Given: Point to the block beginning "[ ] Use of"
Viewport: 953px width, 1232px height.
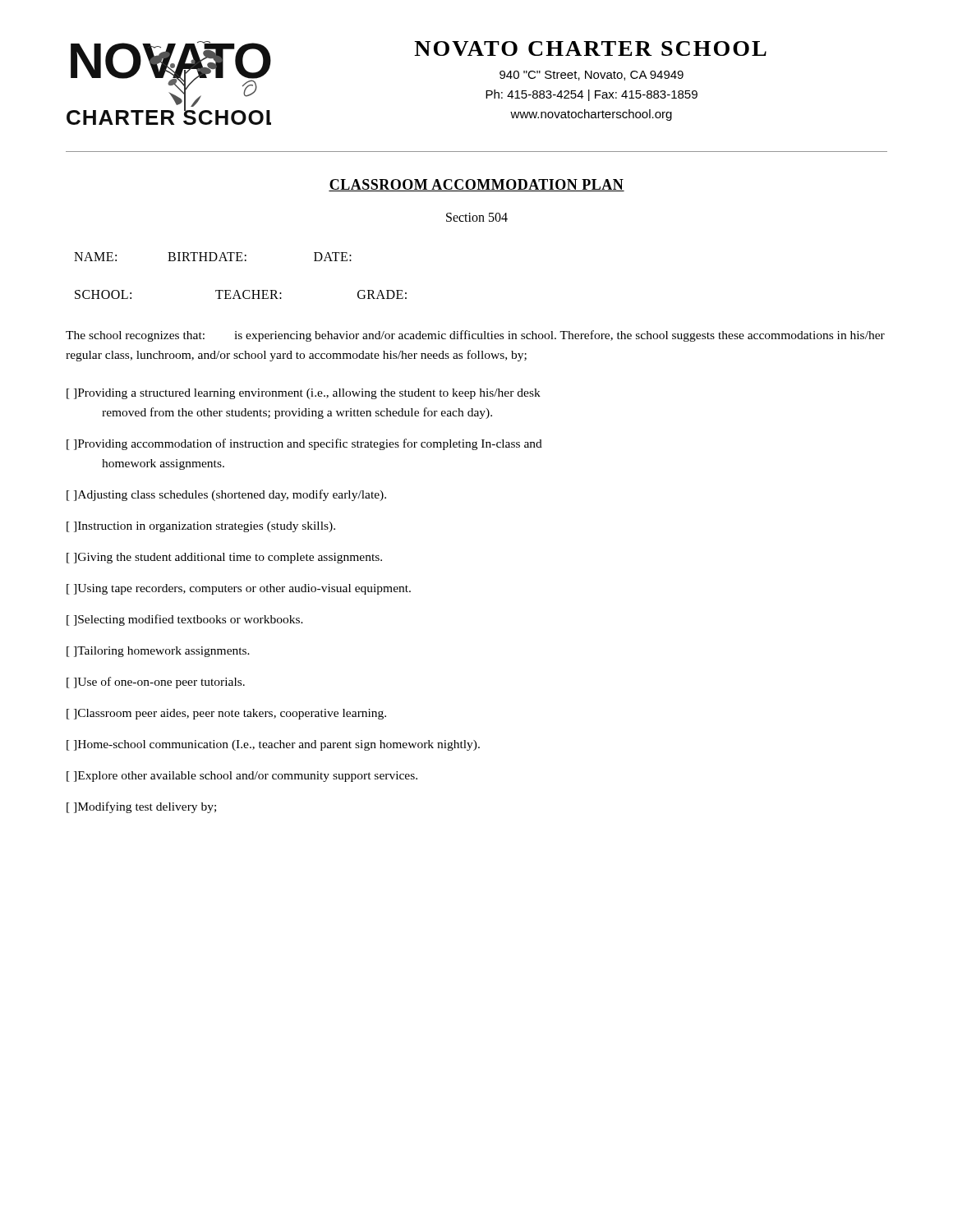Looking at the screenshot, I should pos(156,682).
